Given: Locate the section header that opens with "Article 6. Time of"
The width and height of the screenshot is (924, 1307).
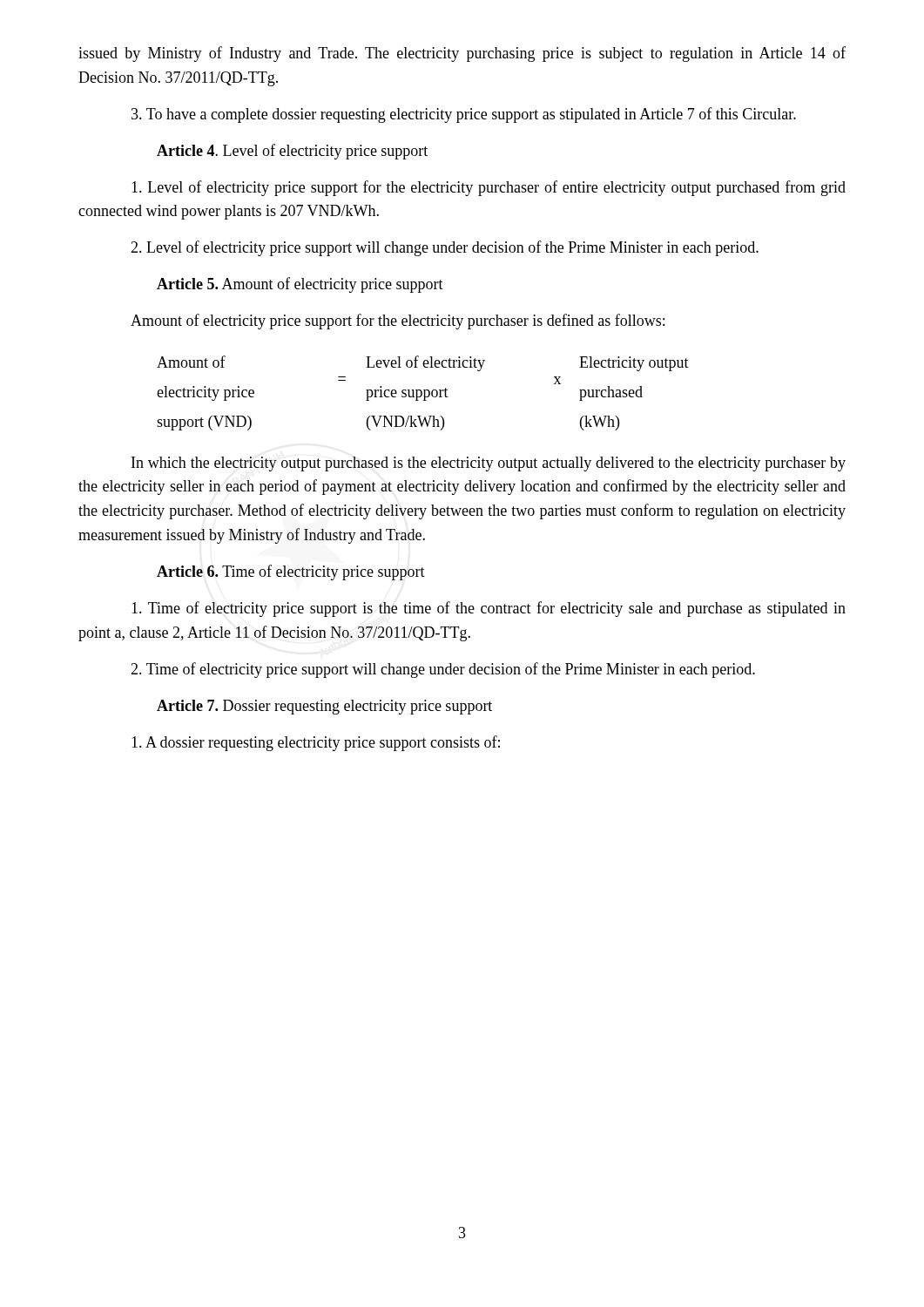Looking at the screenshot, I should pos(291,572).
